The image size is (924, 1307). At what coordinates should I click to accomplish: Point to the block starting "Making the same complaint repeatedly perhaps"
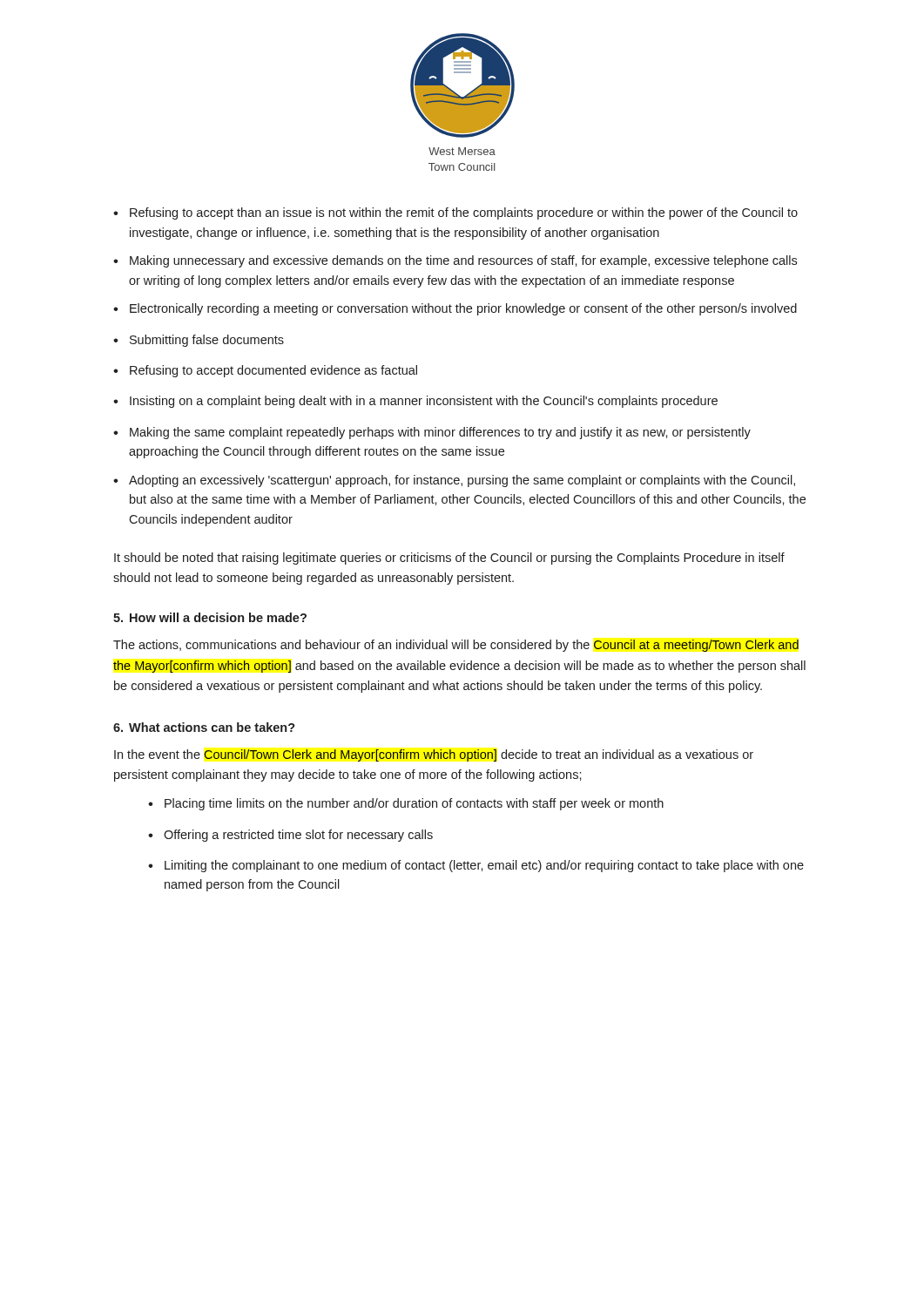click(440, 442)
